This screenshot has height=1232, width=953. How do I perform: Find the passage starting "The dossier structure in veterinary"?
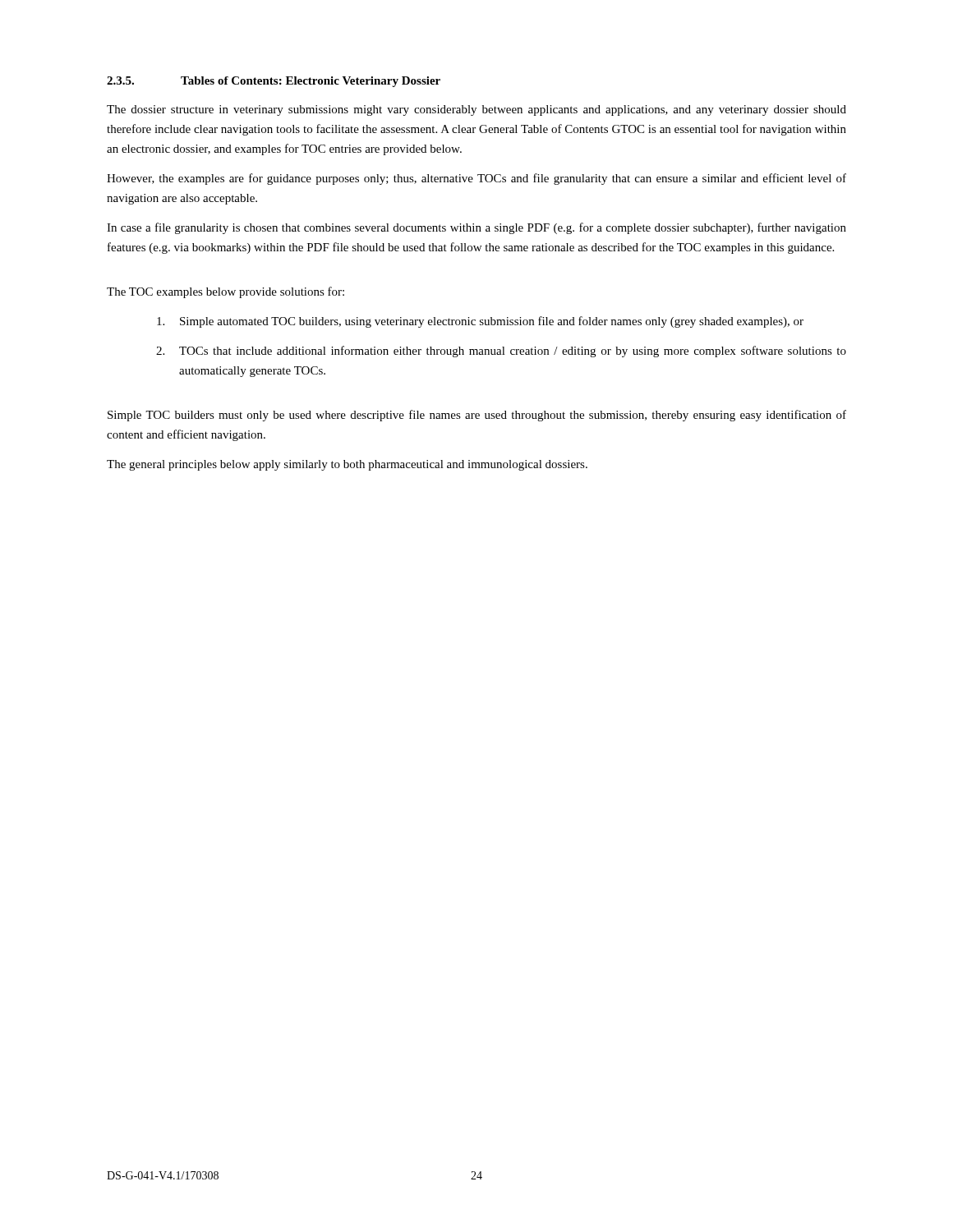(x=476, y=129)
